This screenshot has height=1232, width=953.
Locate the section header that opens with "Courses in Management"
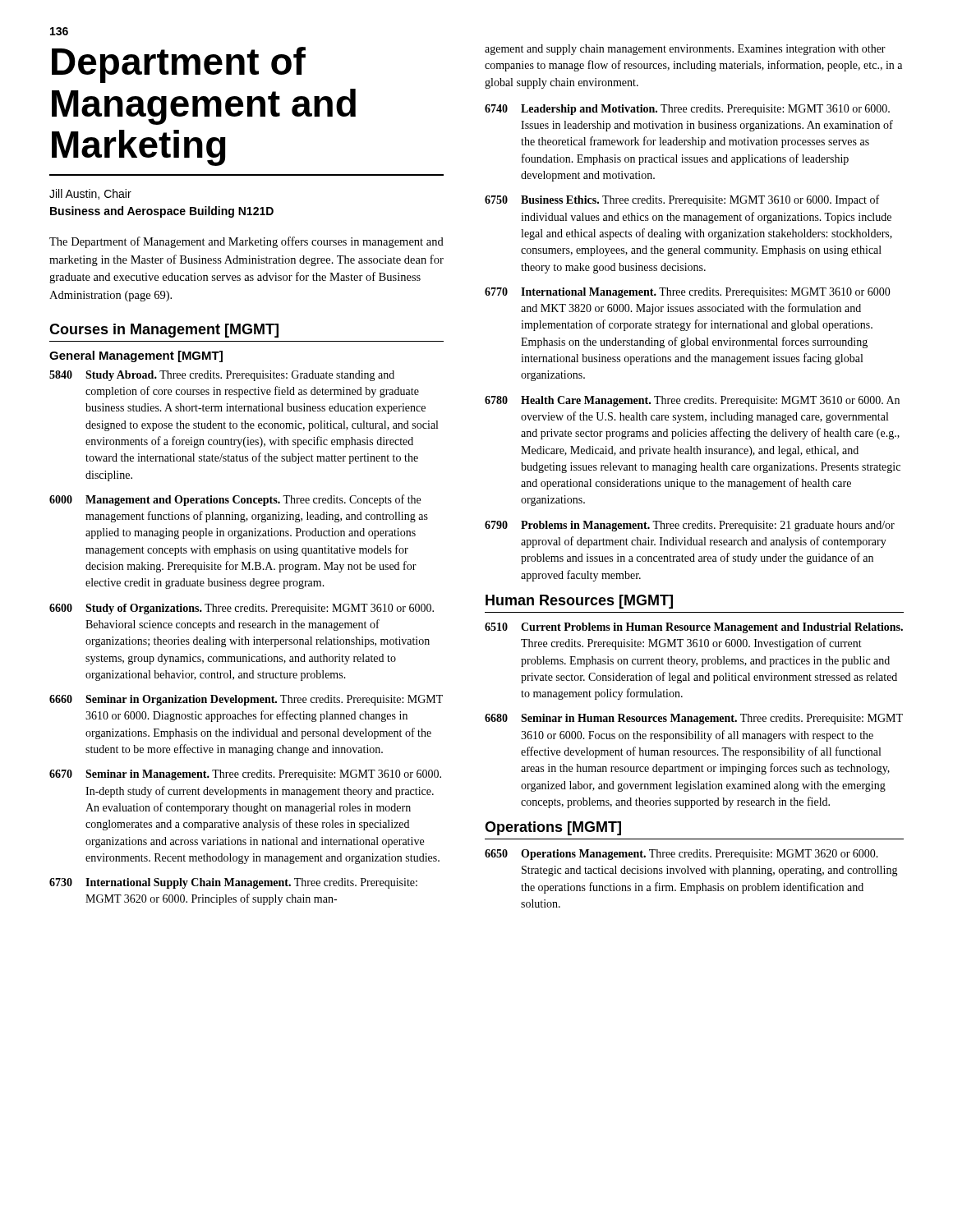(x=164, y=329)
